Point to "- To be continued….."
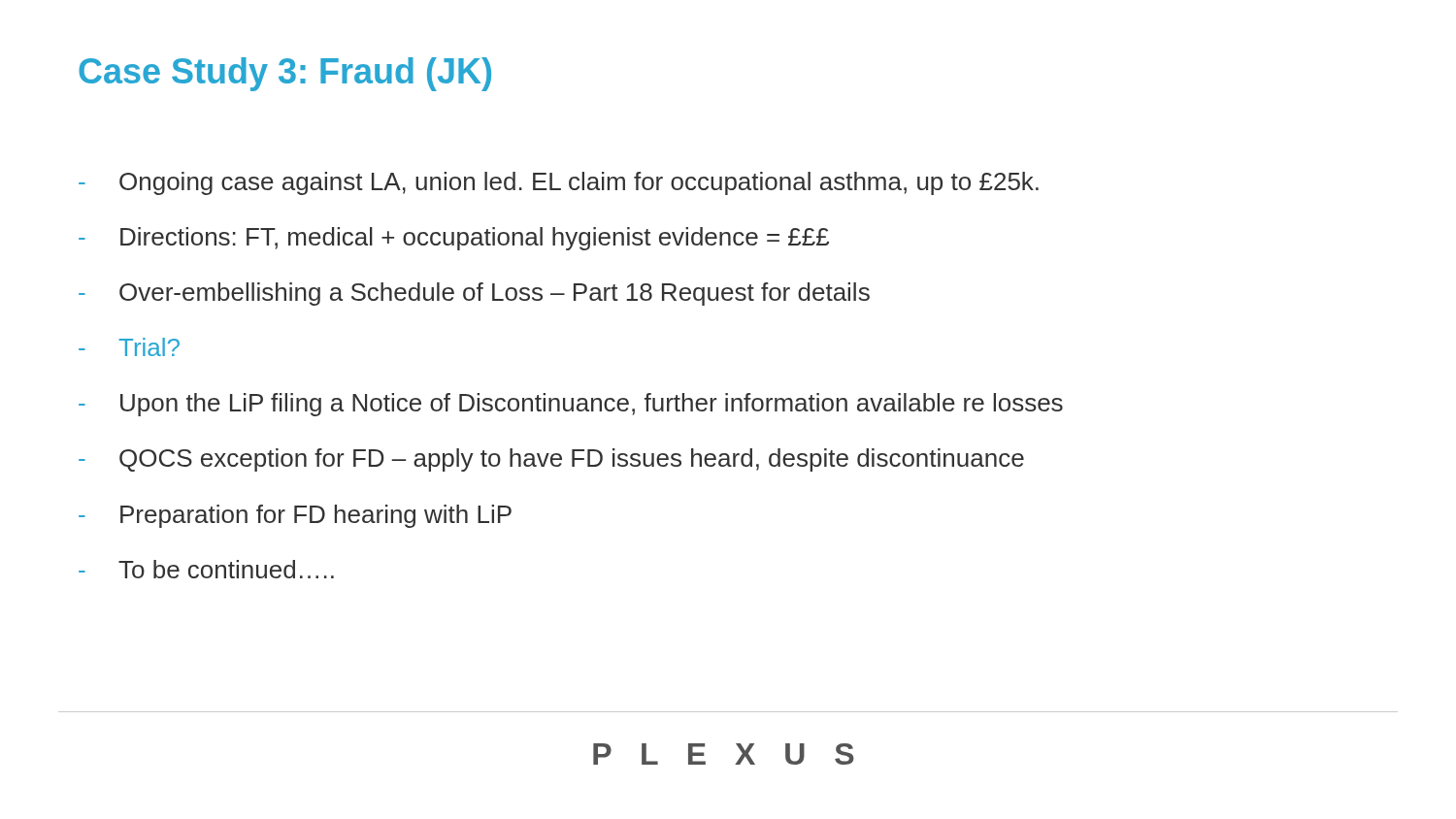Image resolution: width=1456 pixels, height=819 pixels. pyautogui.click(x=207, y=570)
